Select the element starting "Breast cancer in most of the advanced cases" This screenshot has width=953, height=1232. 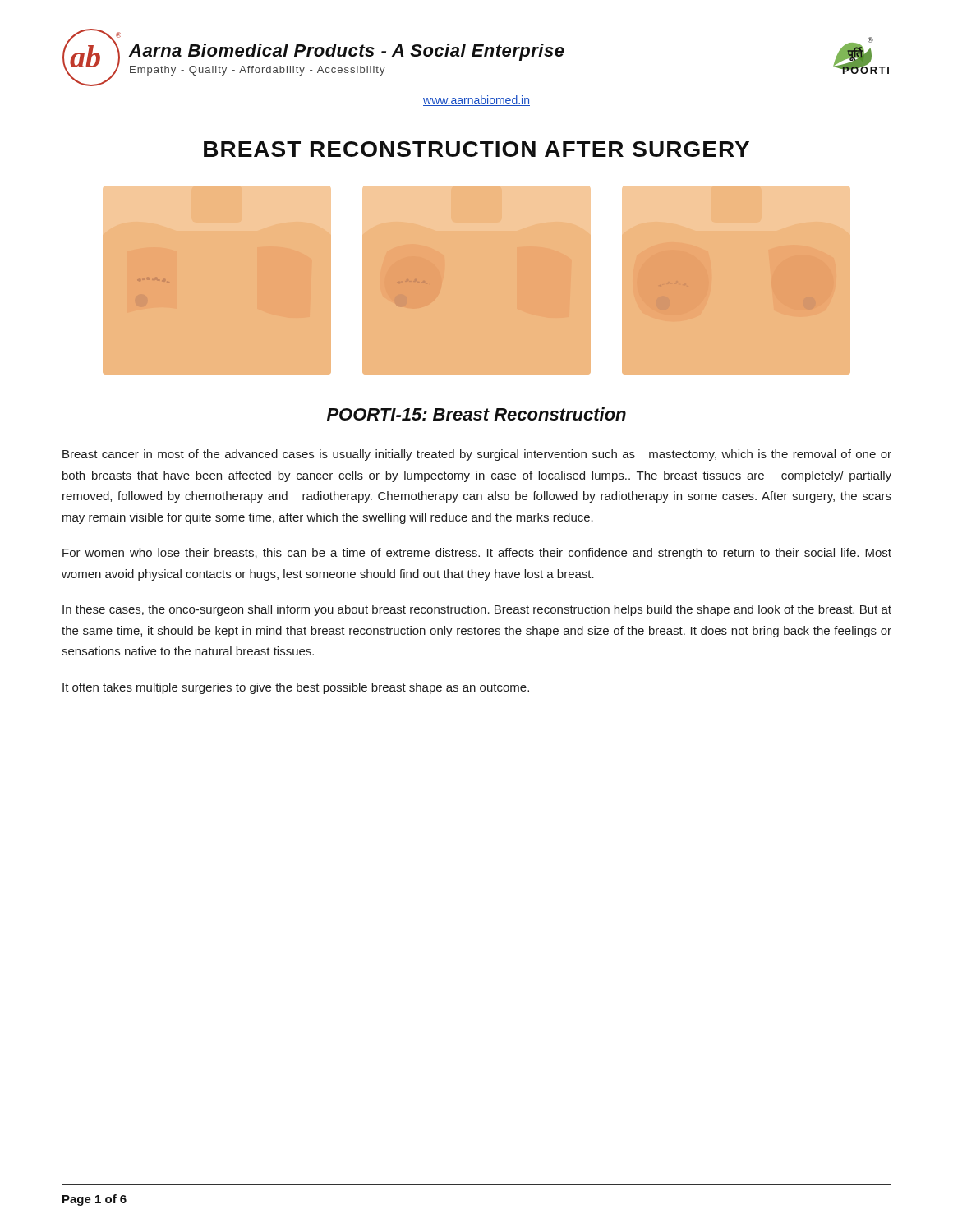coord(476,485)
